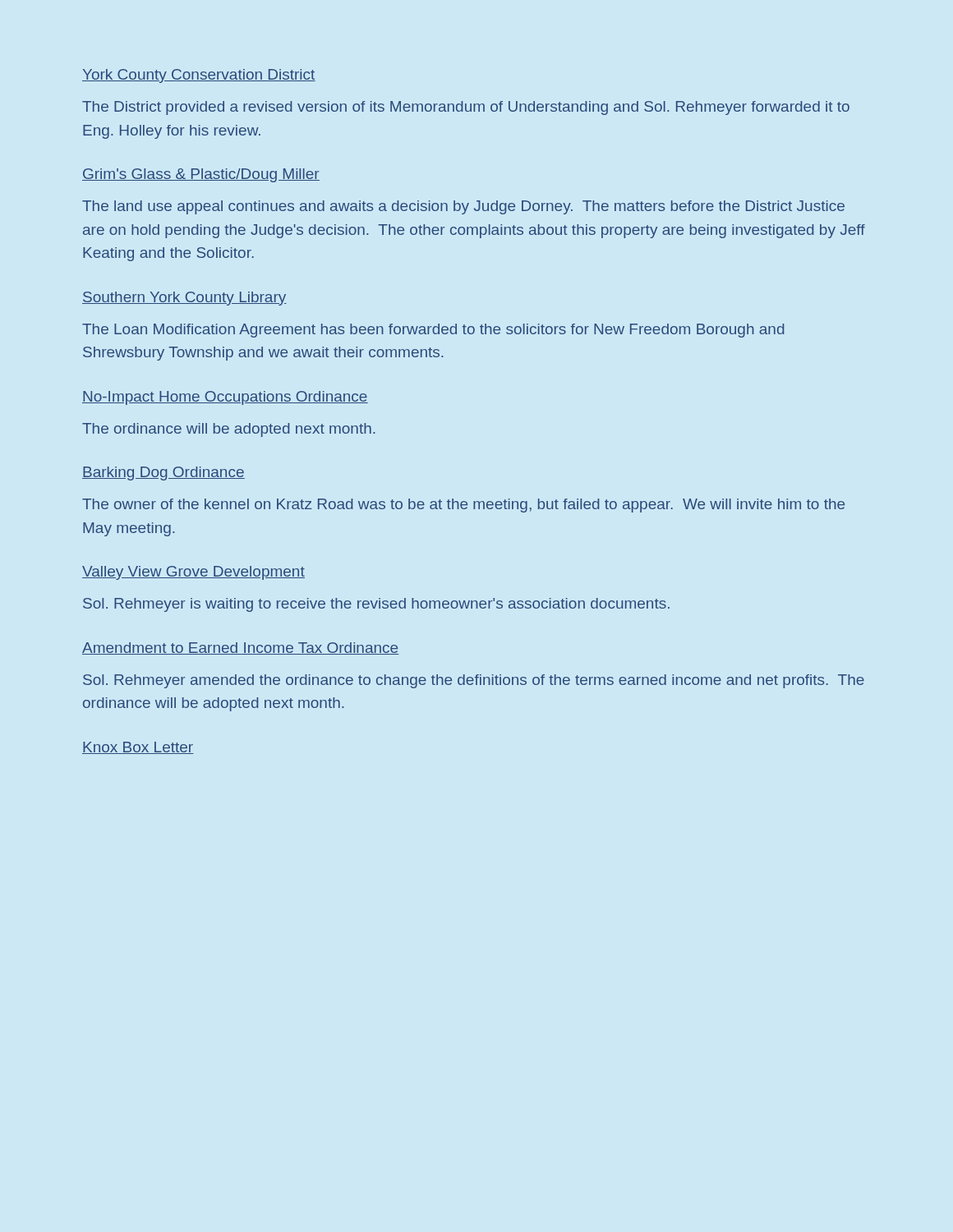Find the section header on this page that starts "Grim's Glass &"
This screenshot has width=953, height=1232.
[201, 174]
